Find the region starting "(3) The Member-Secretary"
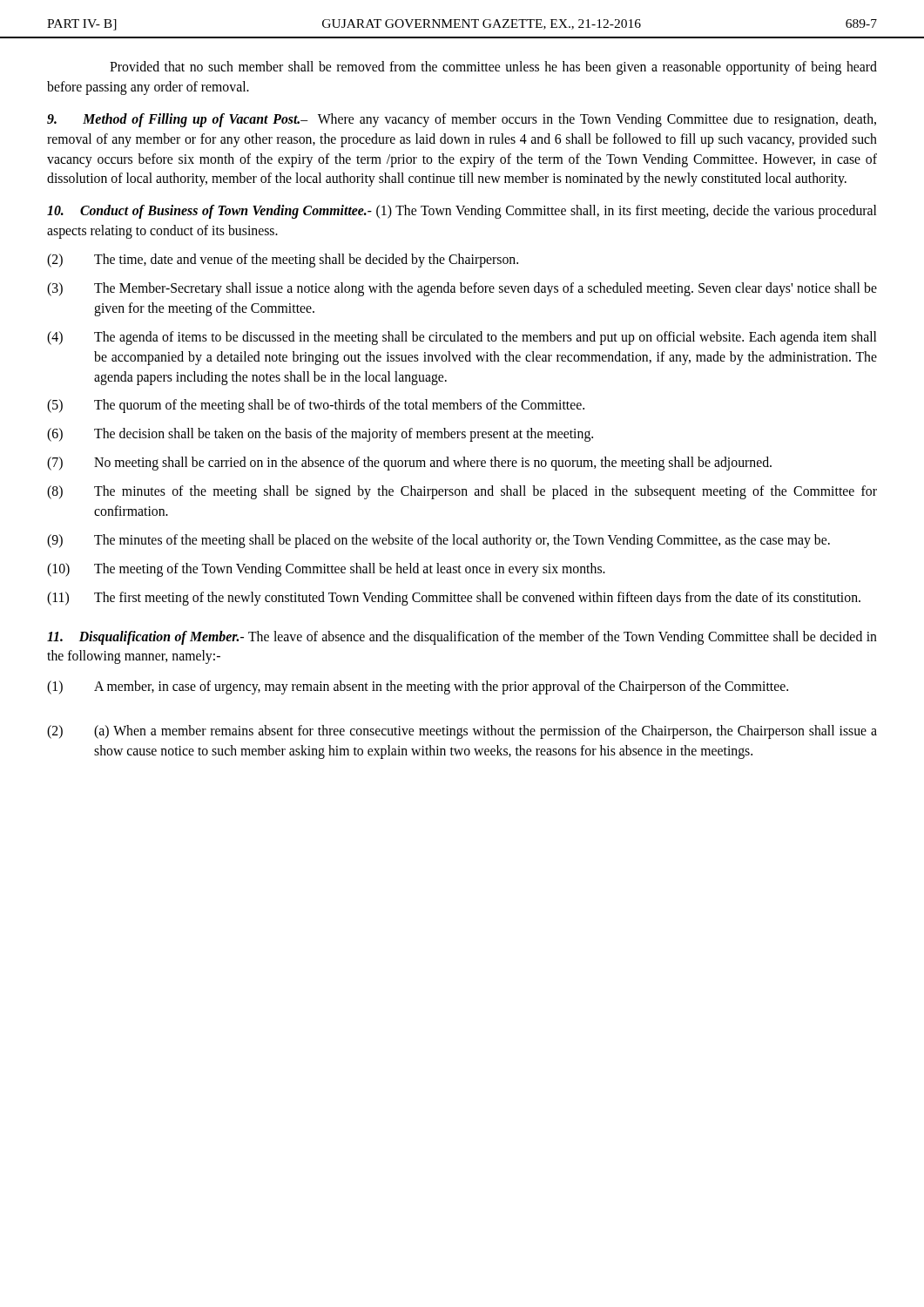Image resolution: width=924 pixels, height=1307 pixels. click(462, 299)
